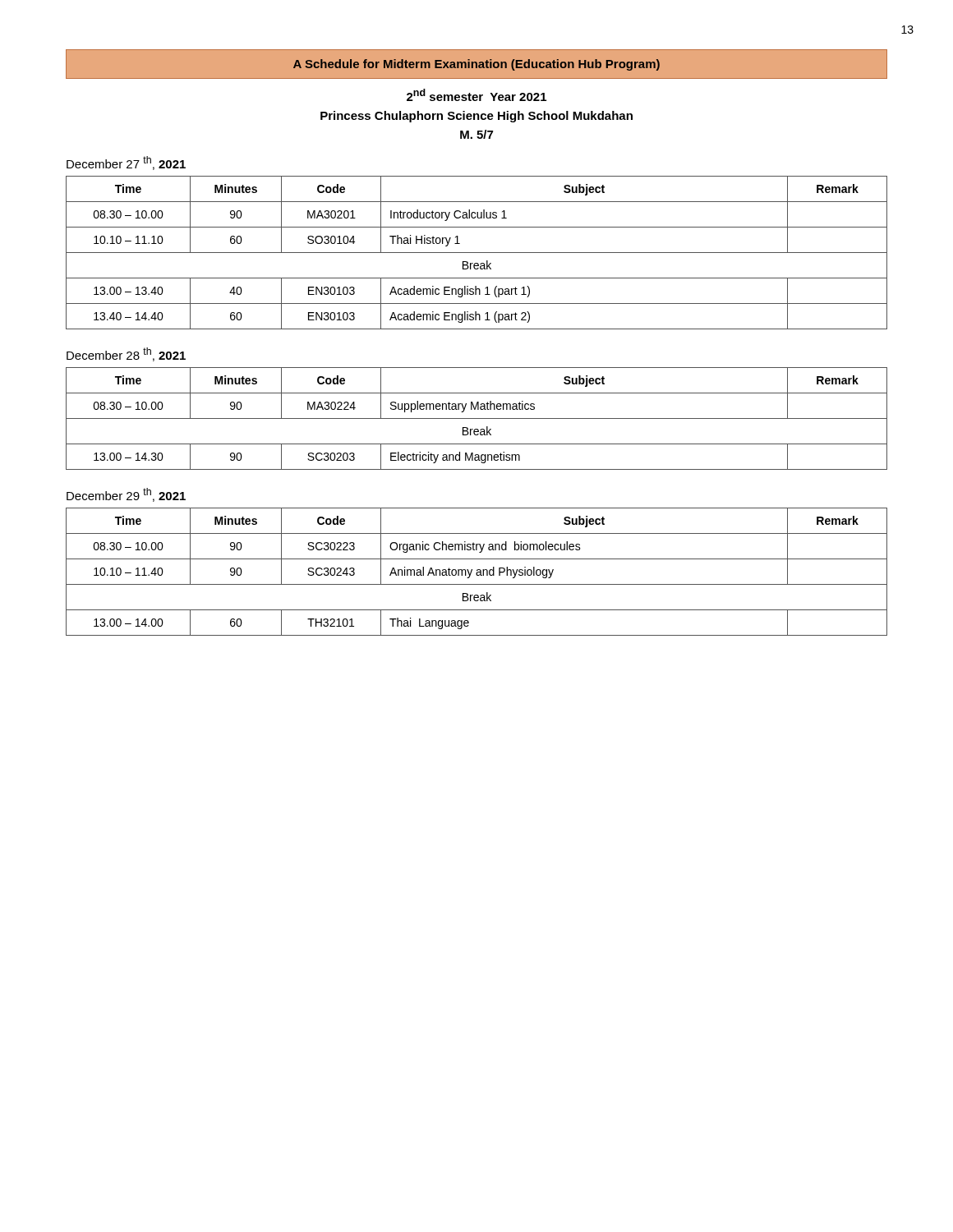Click on the text with the text "December 27 th, 2021"
953x1232 pixels.
(x=126, y=163)
